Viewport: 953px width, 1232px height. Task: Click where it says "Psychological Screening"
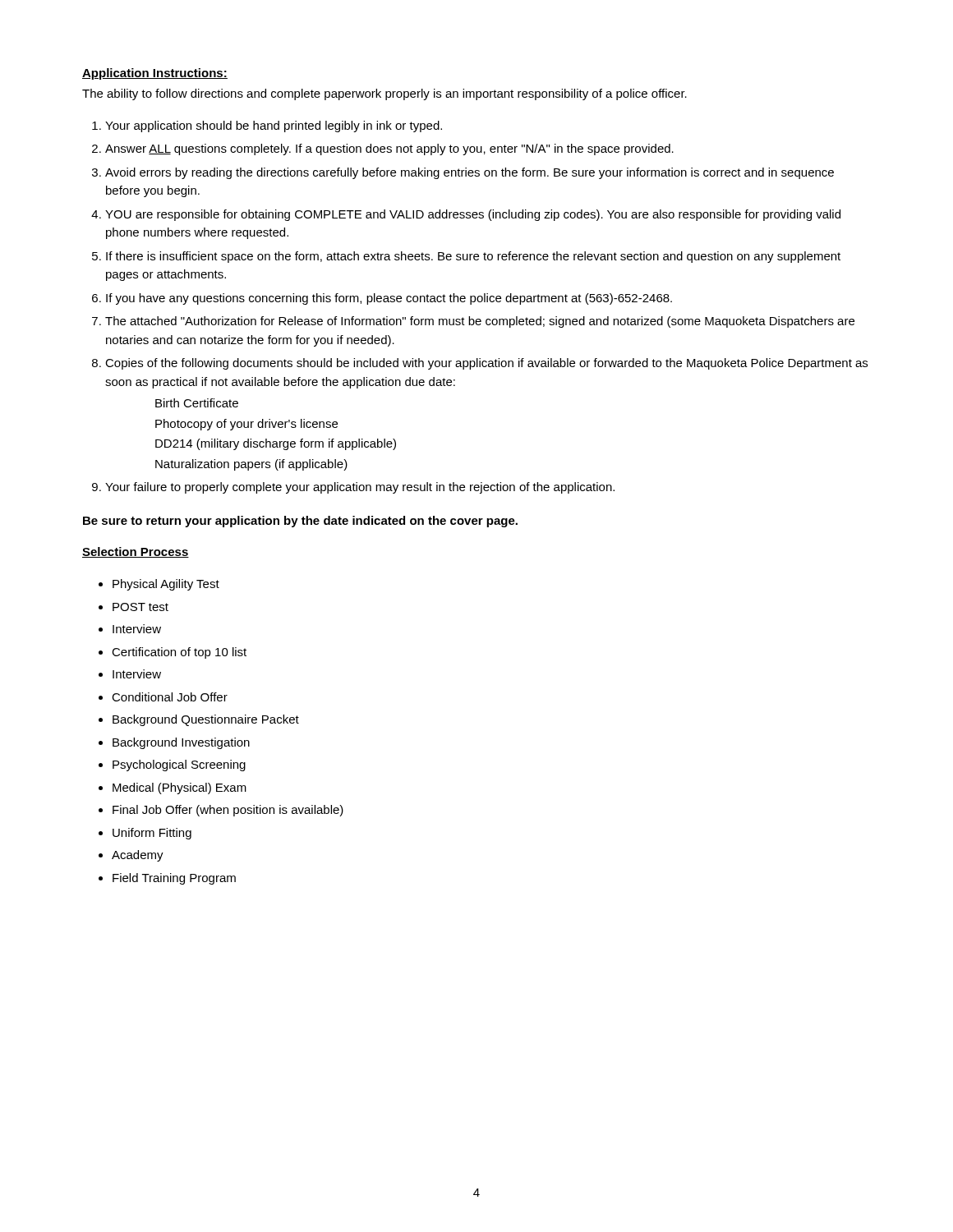pyautogui.click(x=179, y=764)
